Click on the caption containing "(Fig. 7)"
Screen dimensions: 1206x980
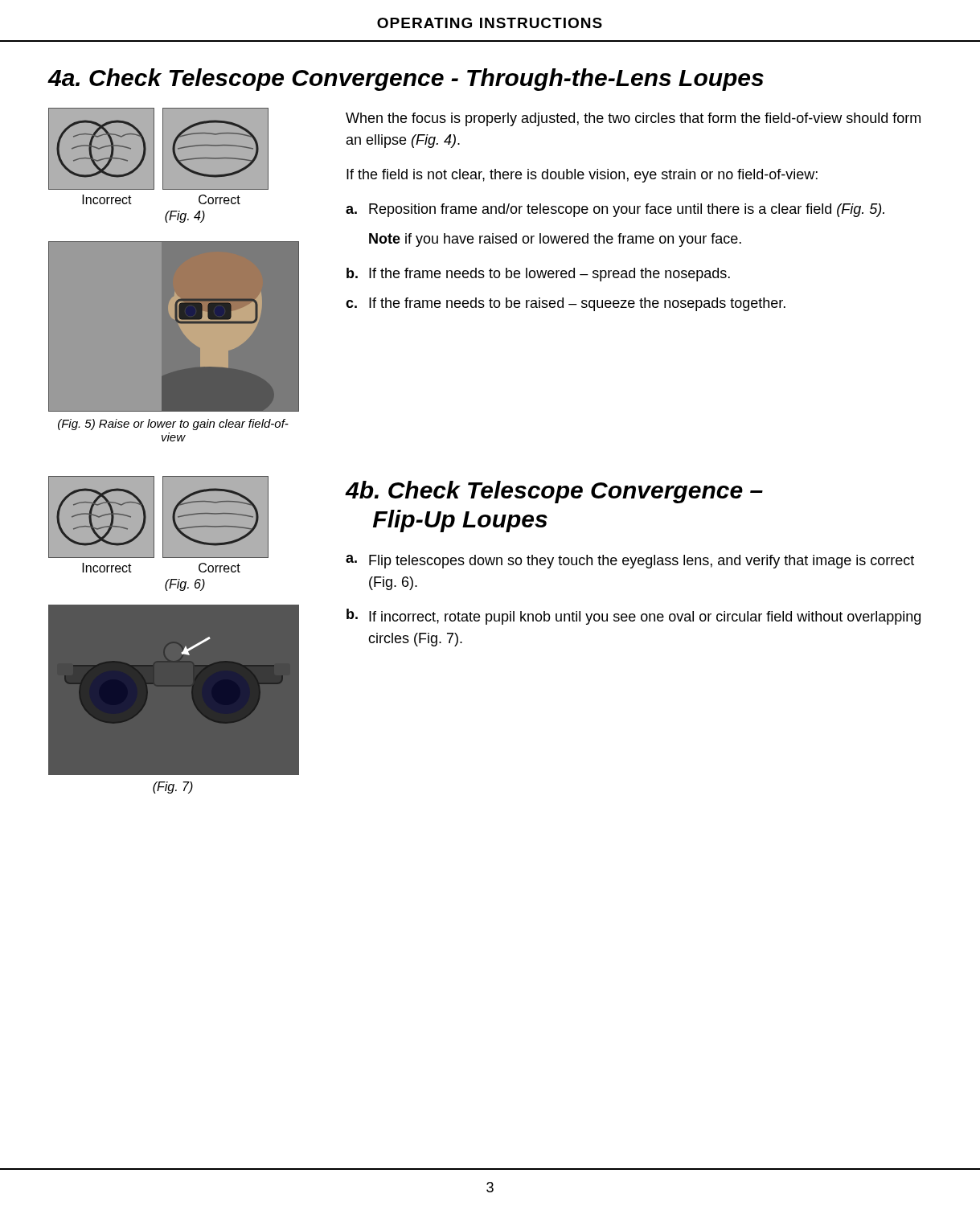pyautogui.click(x=173, y=787)
